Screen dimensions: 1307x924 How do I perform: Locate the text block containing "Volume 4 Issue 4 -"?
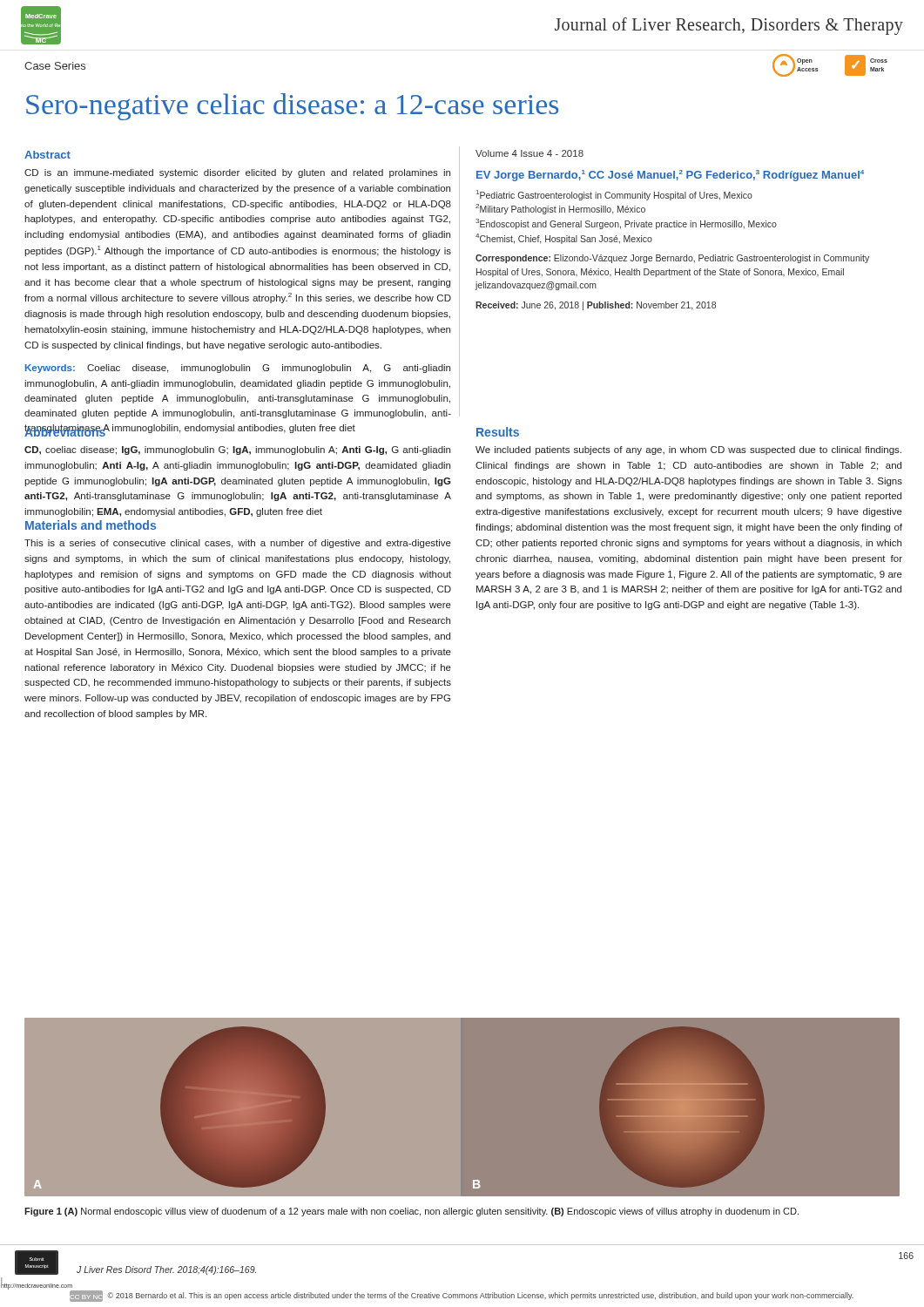click(x=529, y=153)
